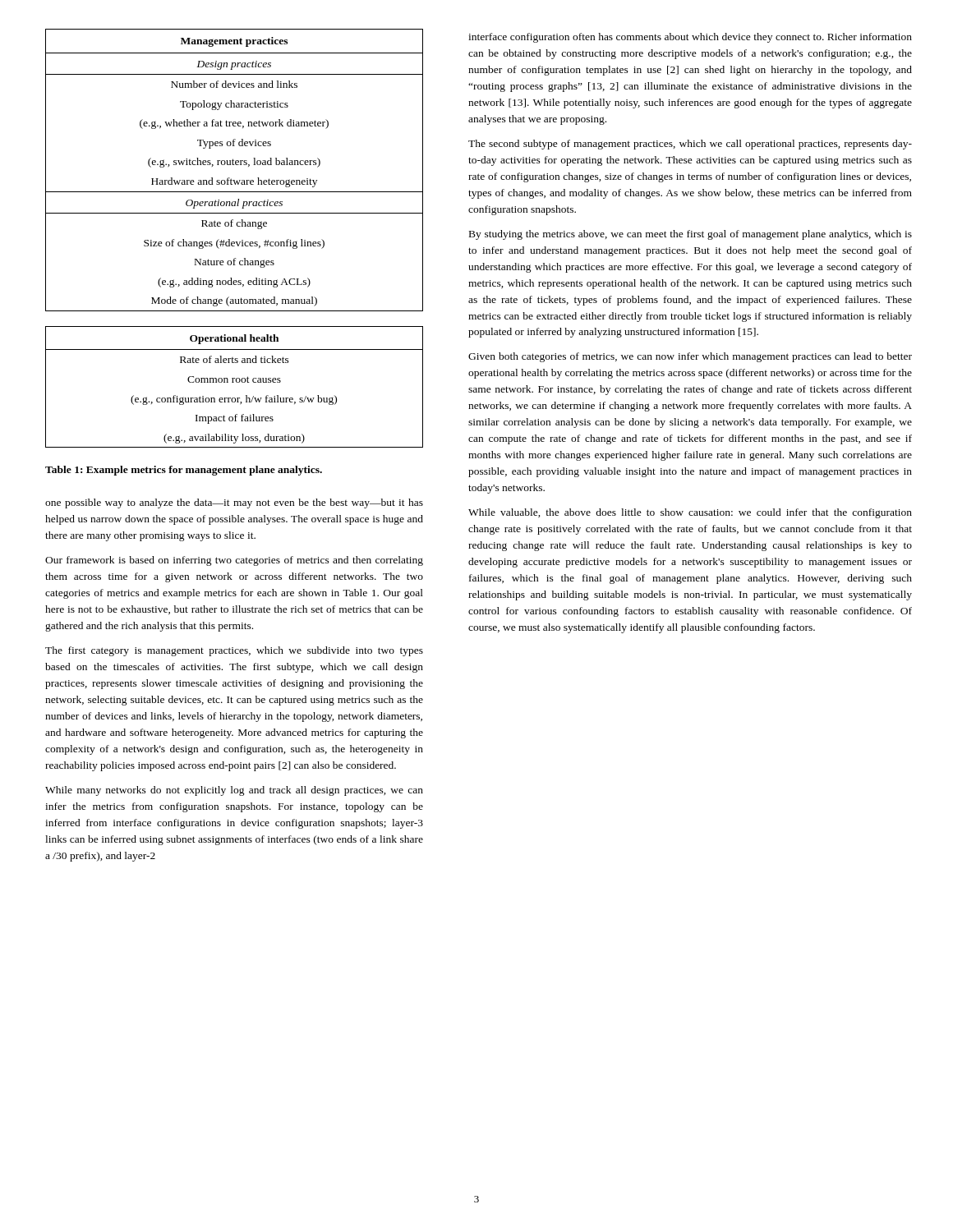Where is the passage that starts "While valuable, the above does little to show"?

pyautogui.click(x=690, y=570)
